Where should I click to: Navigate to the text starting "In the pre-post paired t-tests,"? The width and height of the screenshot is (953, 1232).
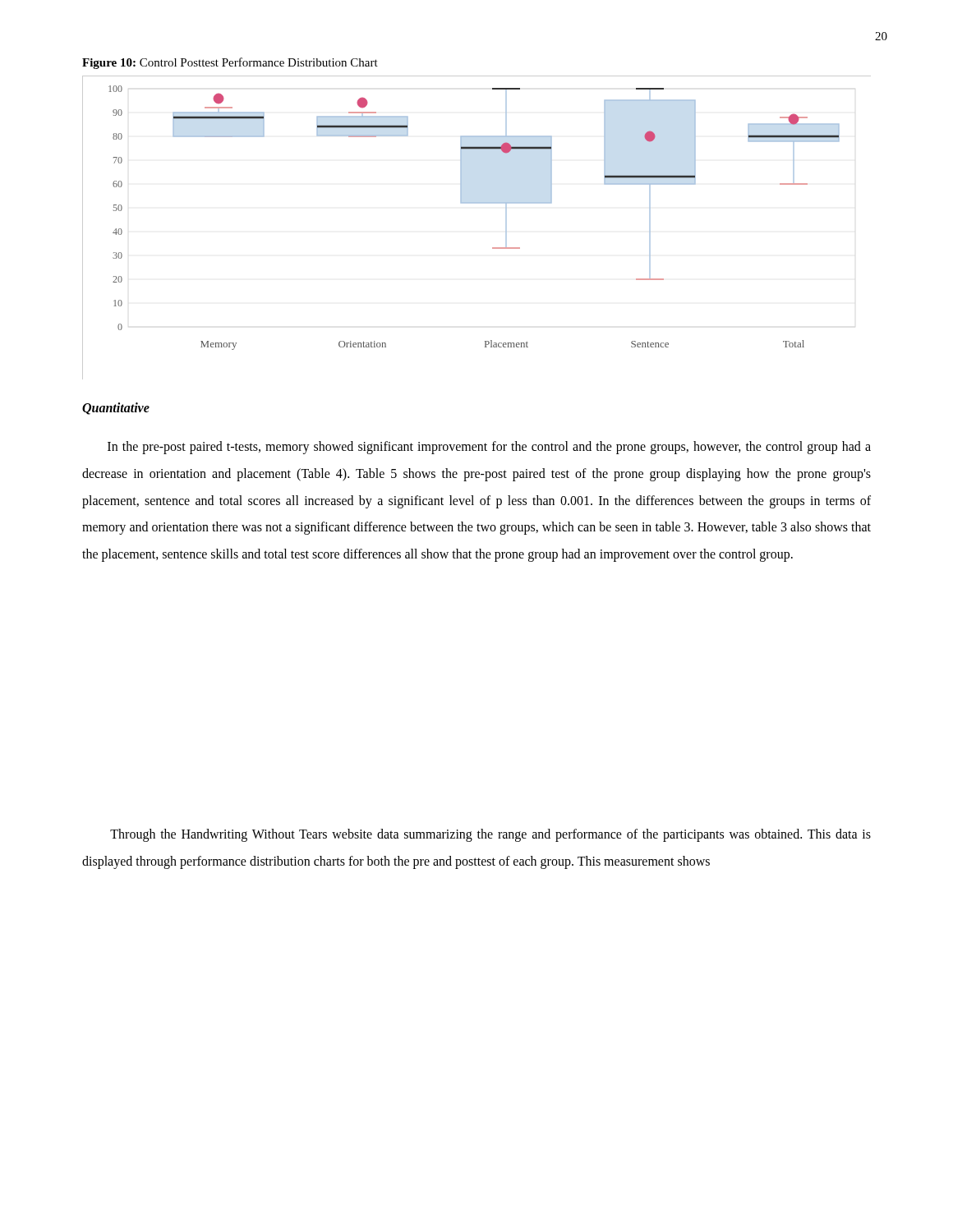click(x=476, y=500)
